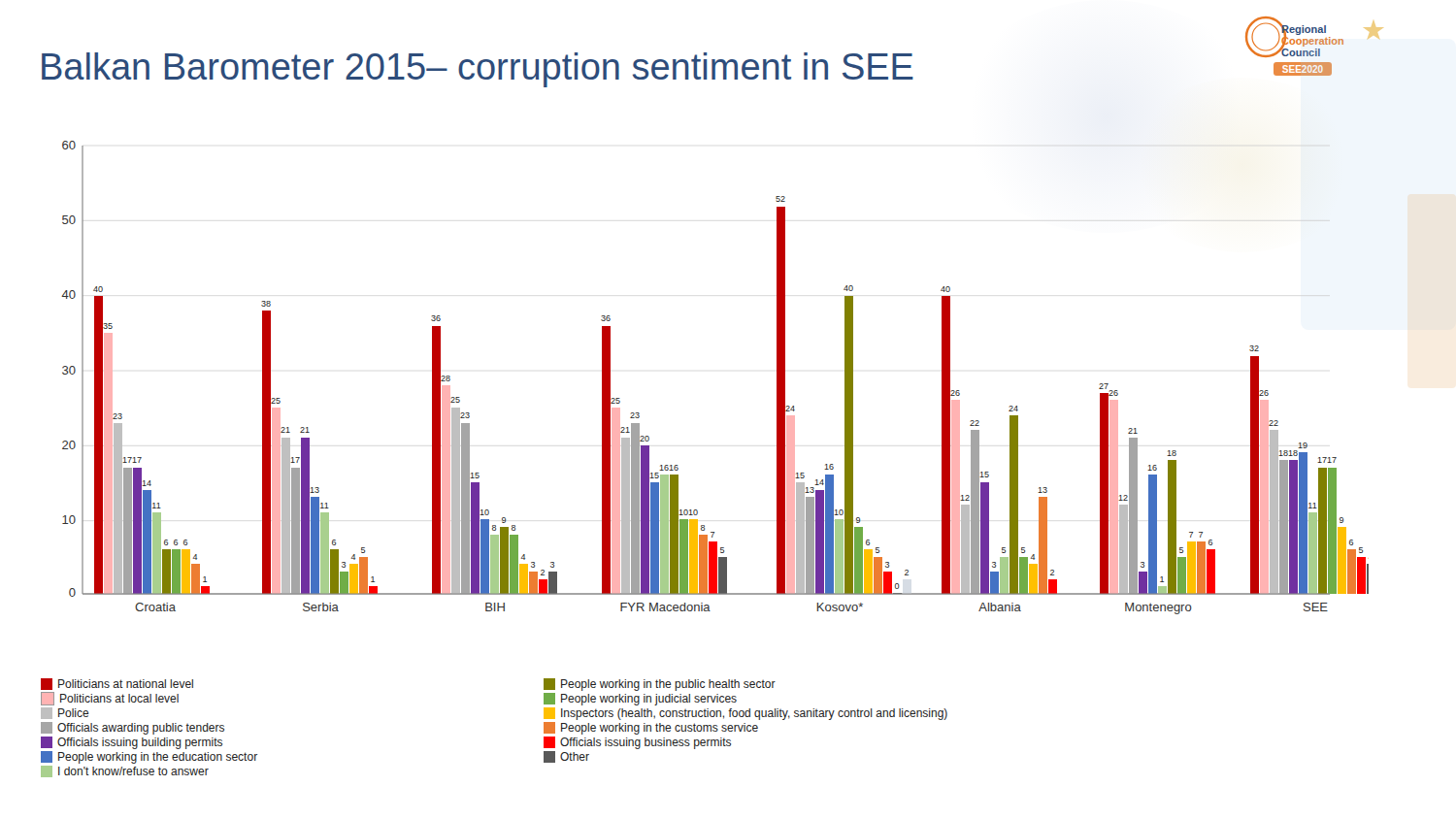Select the element starting "Officials issuing business permits"
This screenshot has height=819, width=1456.
point(637,742)
